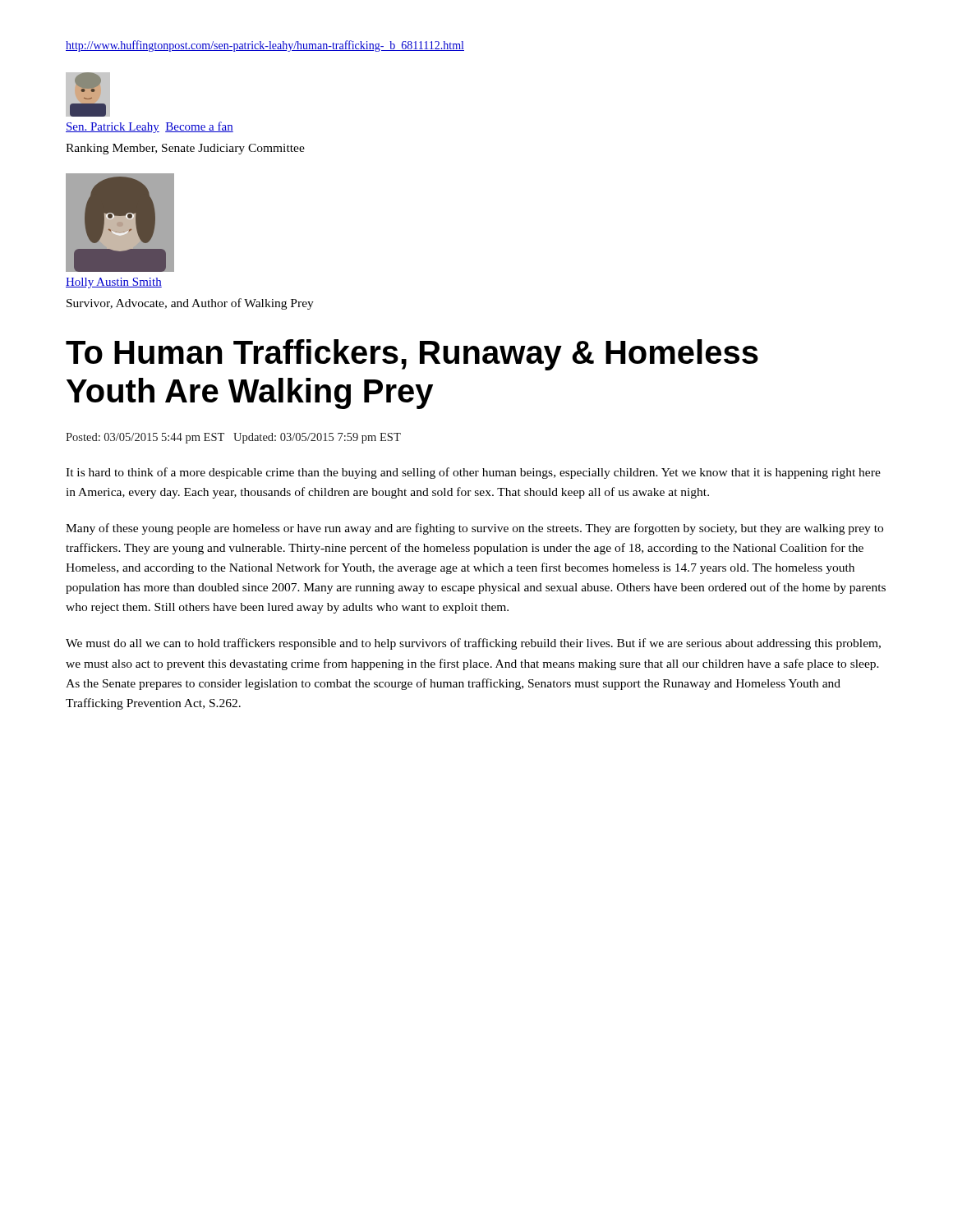The height and width of the screenshot is (1232, 953).
Task: Point to "Sen. Patrick Leahy Become a fan"
Action: tap(149, 126)
